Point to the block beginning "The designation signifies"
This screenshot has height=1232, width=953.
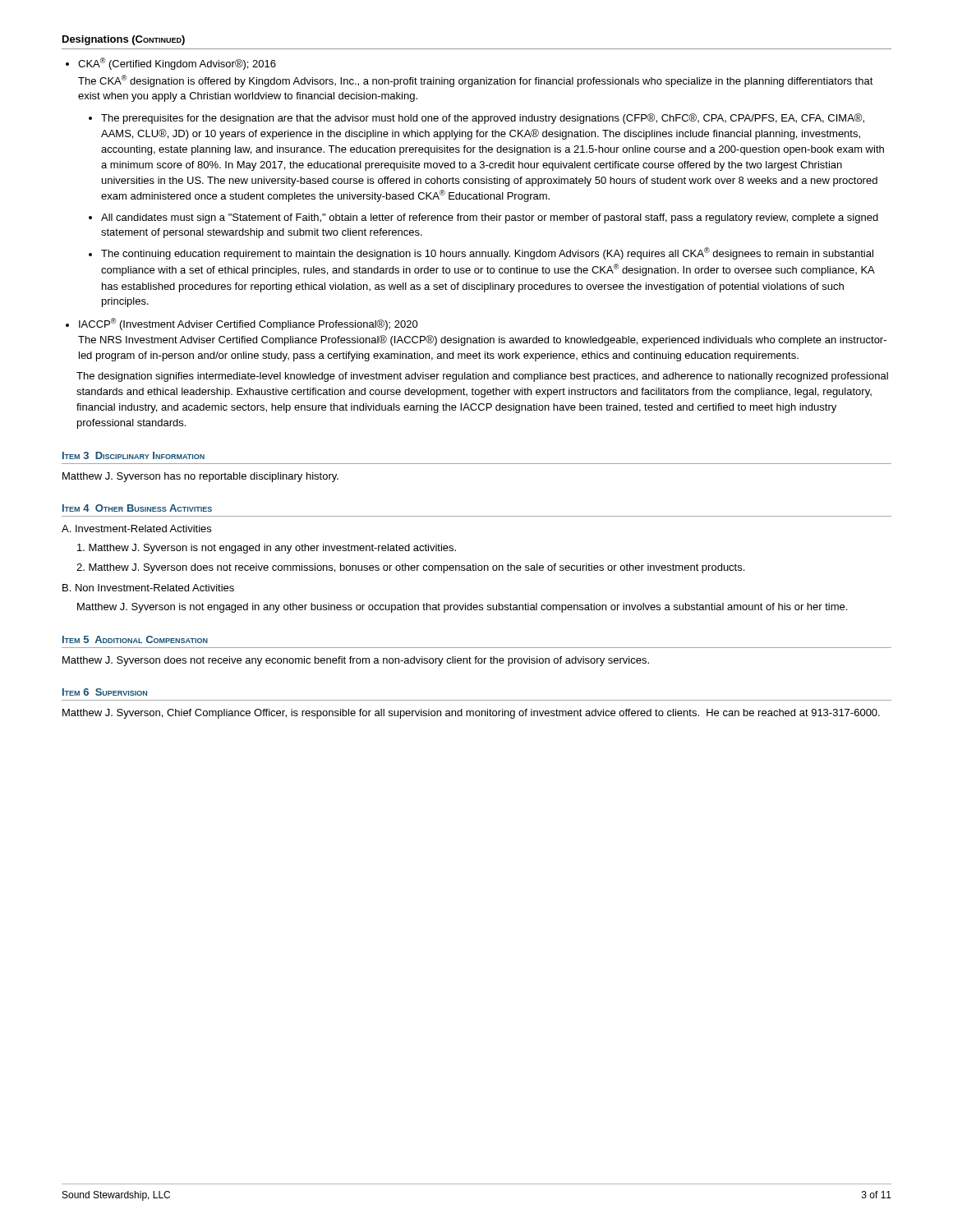tap(483, 399)
